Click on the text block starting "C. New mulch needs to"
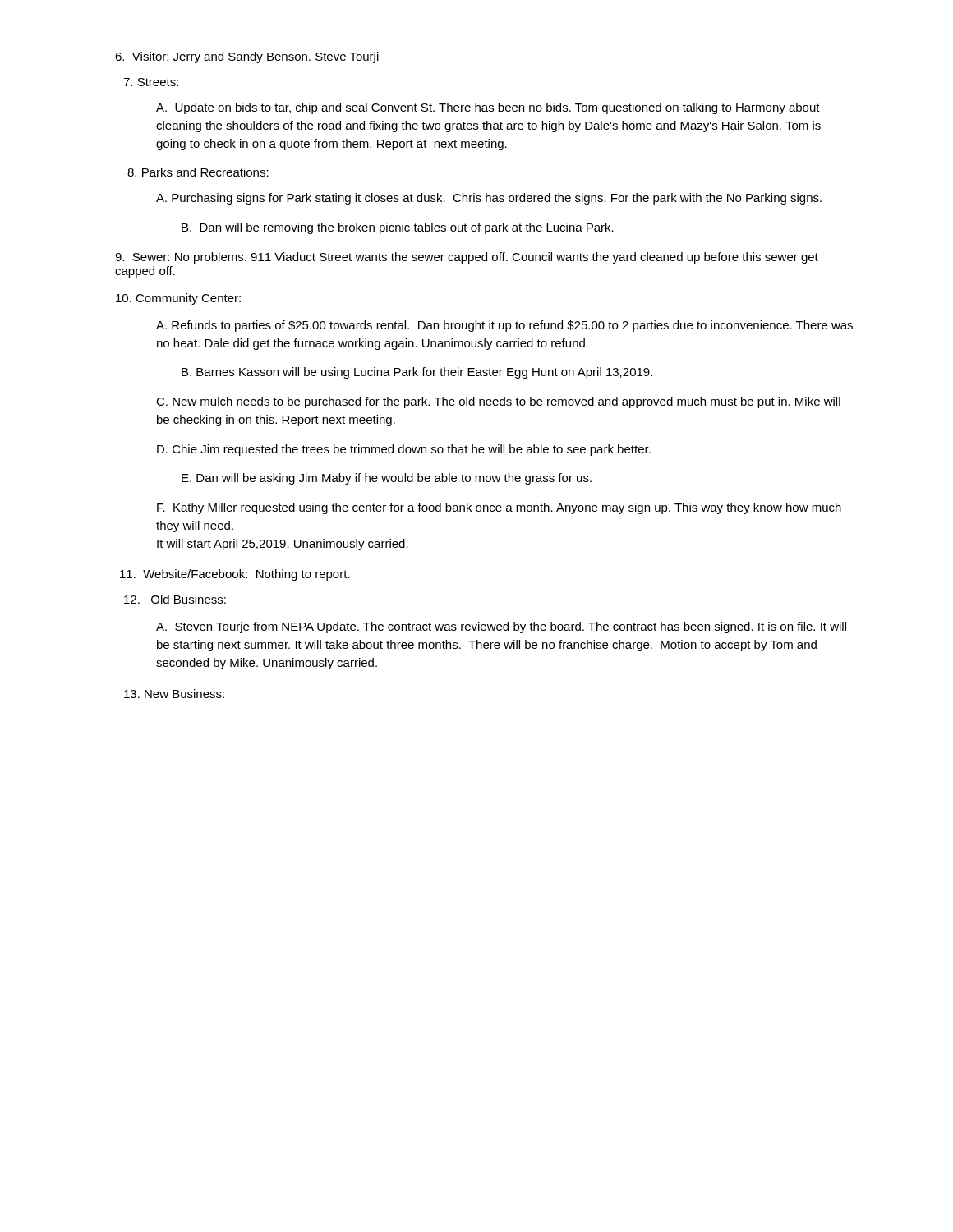The height and width of the screenshot is (1232, 953). 498,410
